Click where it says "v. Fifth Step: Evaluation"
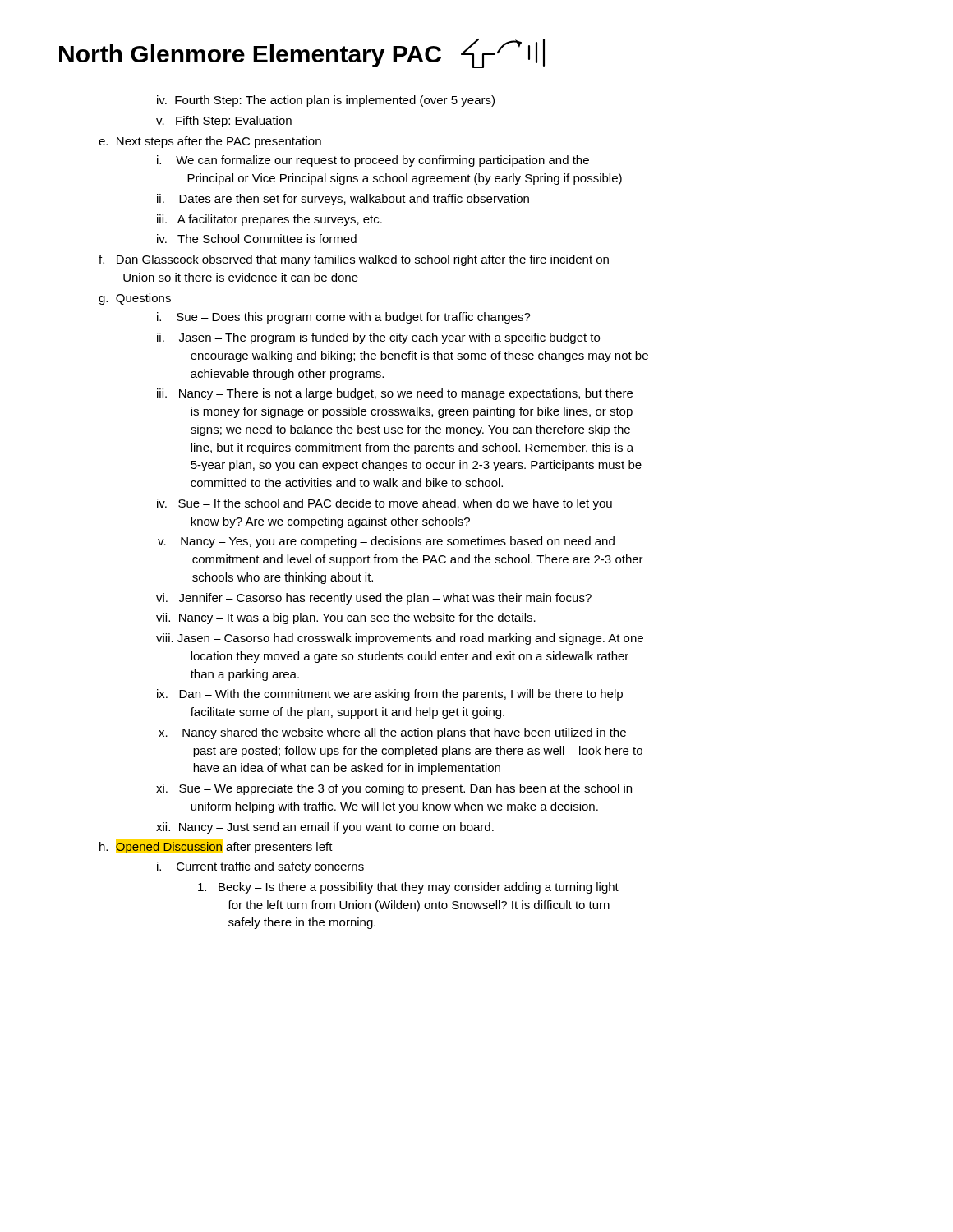953x1232 pixels. 224,120
